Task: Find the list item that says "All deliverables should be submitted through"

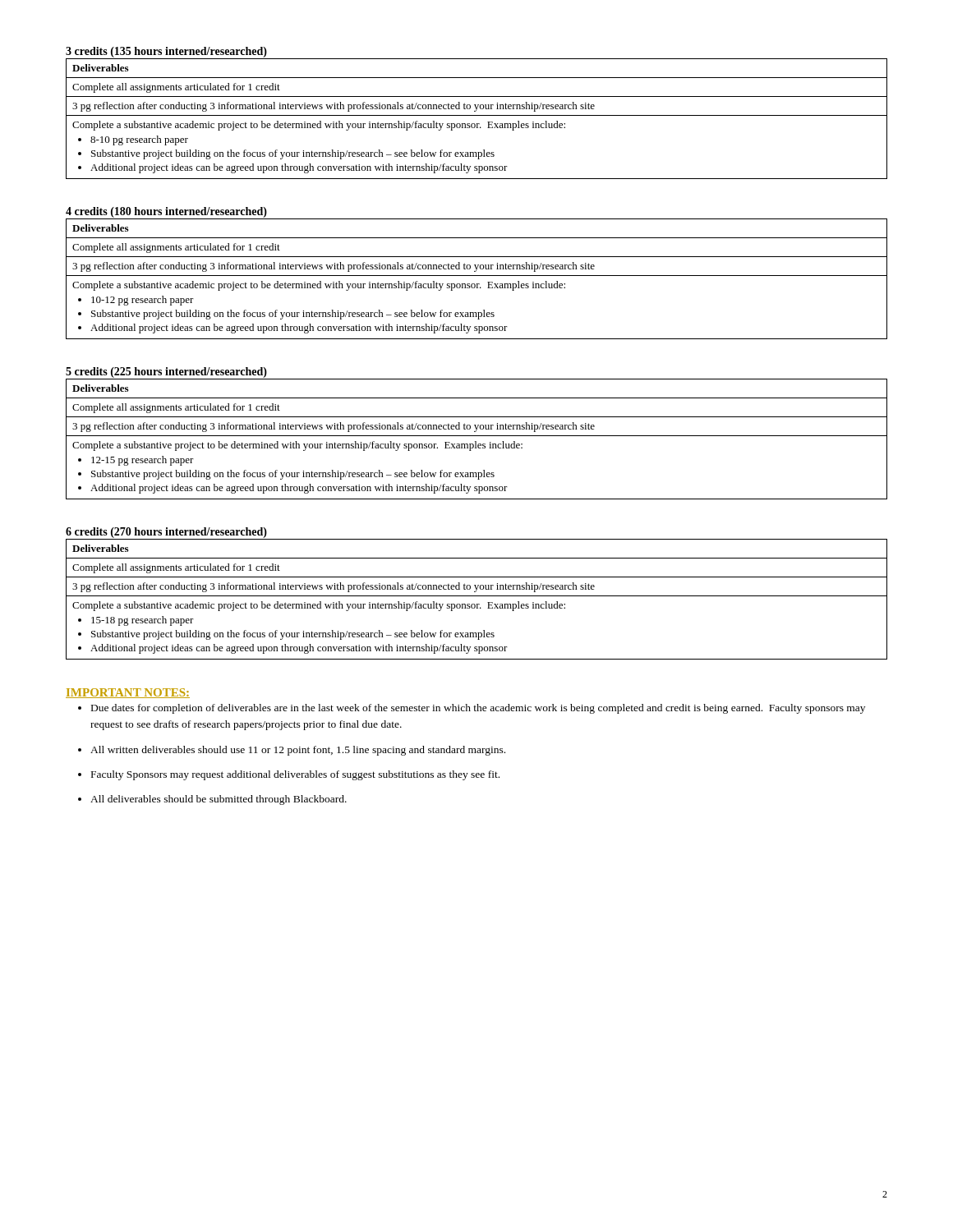Action: (x=219, y=799)
